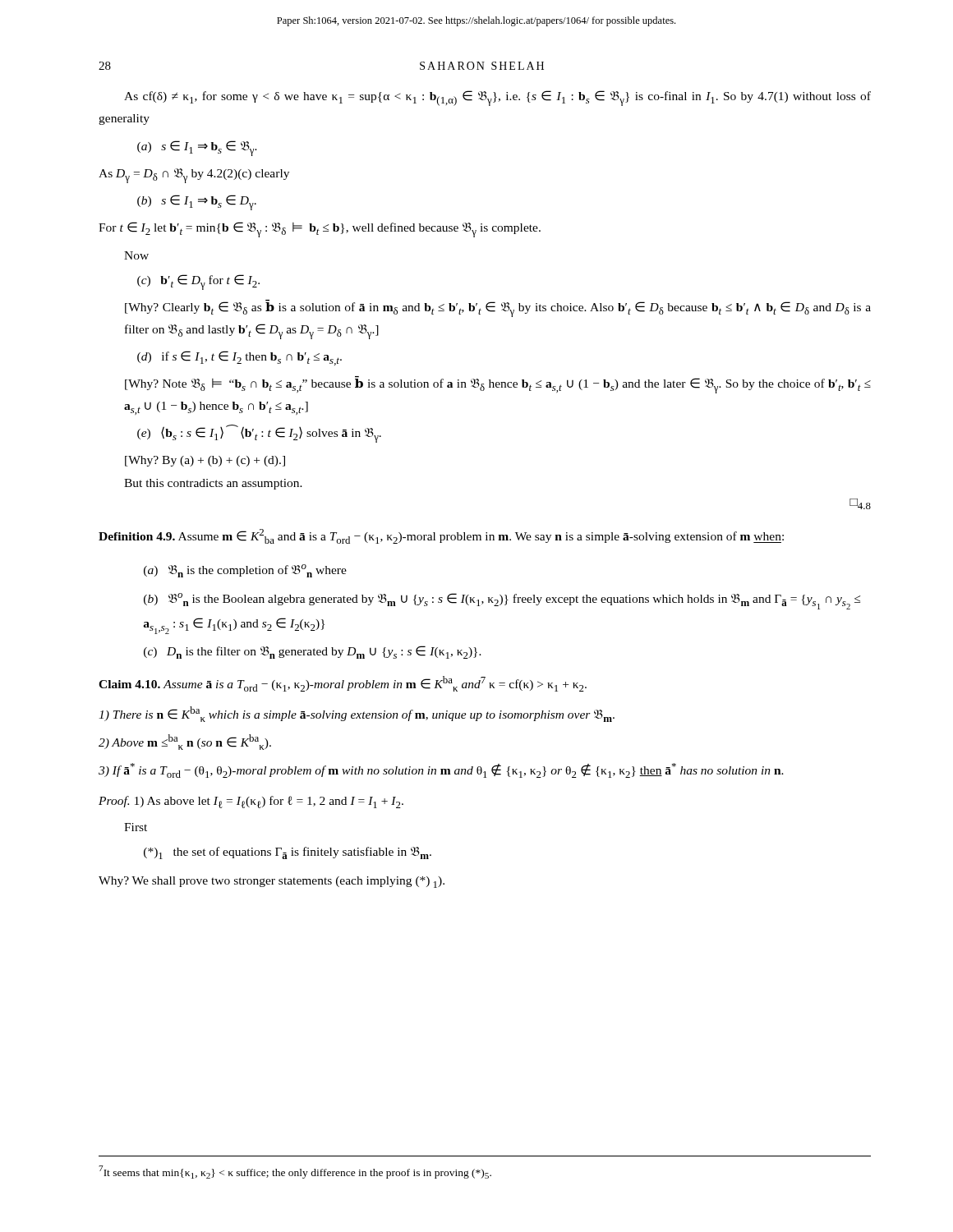This screenshot has height=1232, width=953.
Task: Point to the block beginning "Claim 4.10. Assume ā is a Tord"
Action: click(485, 728)
